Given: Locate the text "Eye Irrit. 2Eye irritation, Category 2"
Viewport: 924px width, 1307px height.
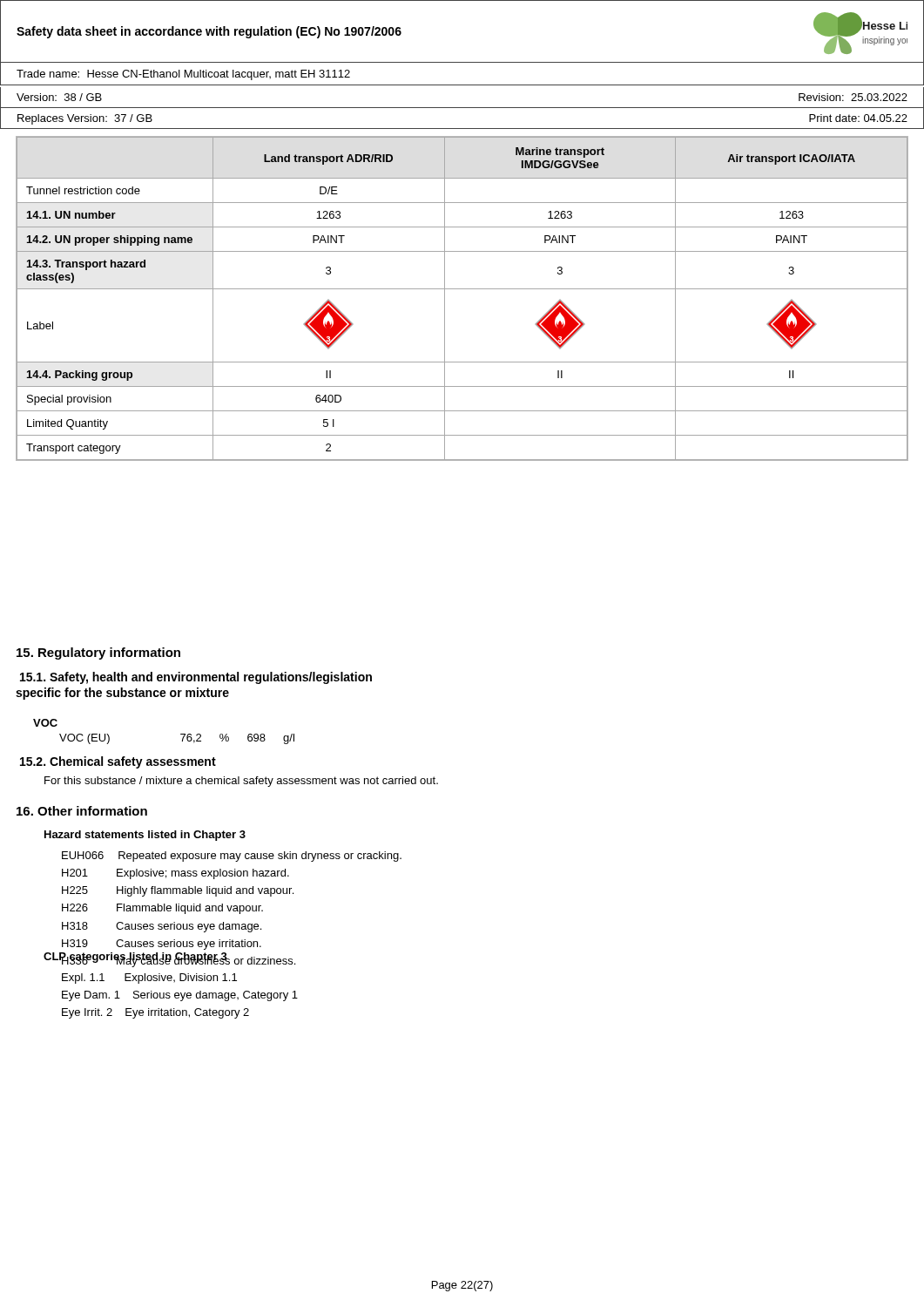Looking at the screenshot, I should pyautogui.click(x=155, y=1012).
